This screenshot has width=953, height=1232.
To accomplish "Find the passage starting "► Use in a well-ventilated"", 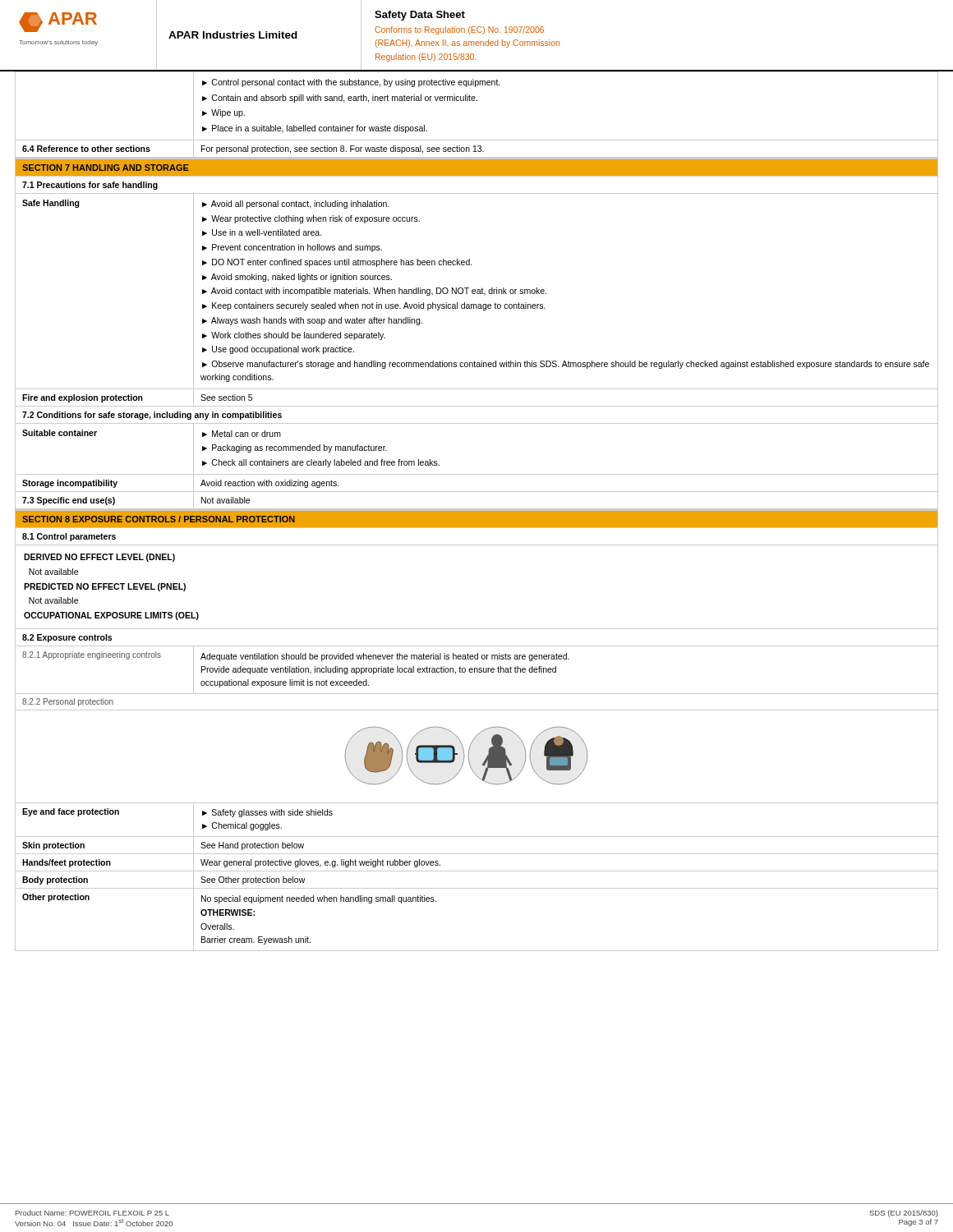I will pyautogui.click(x=261, y=233).
